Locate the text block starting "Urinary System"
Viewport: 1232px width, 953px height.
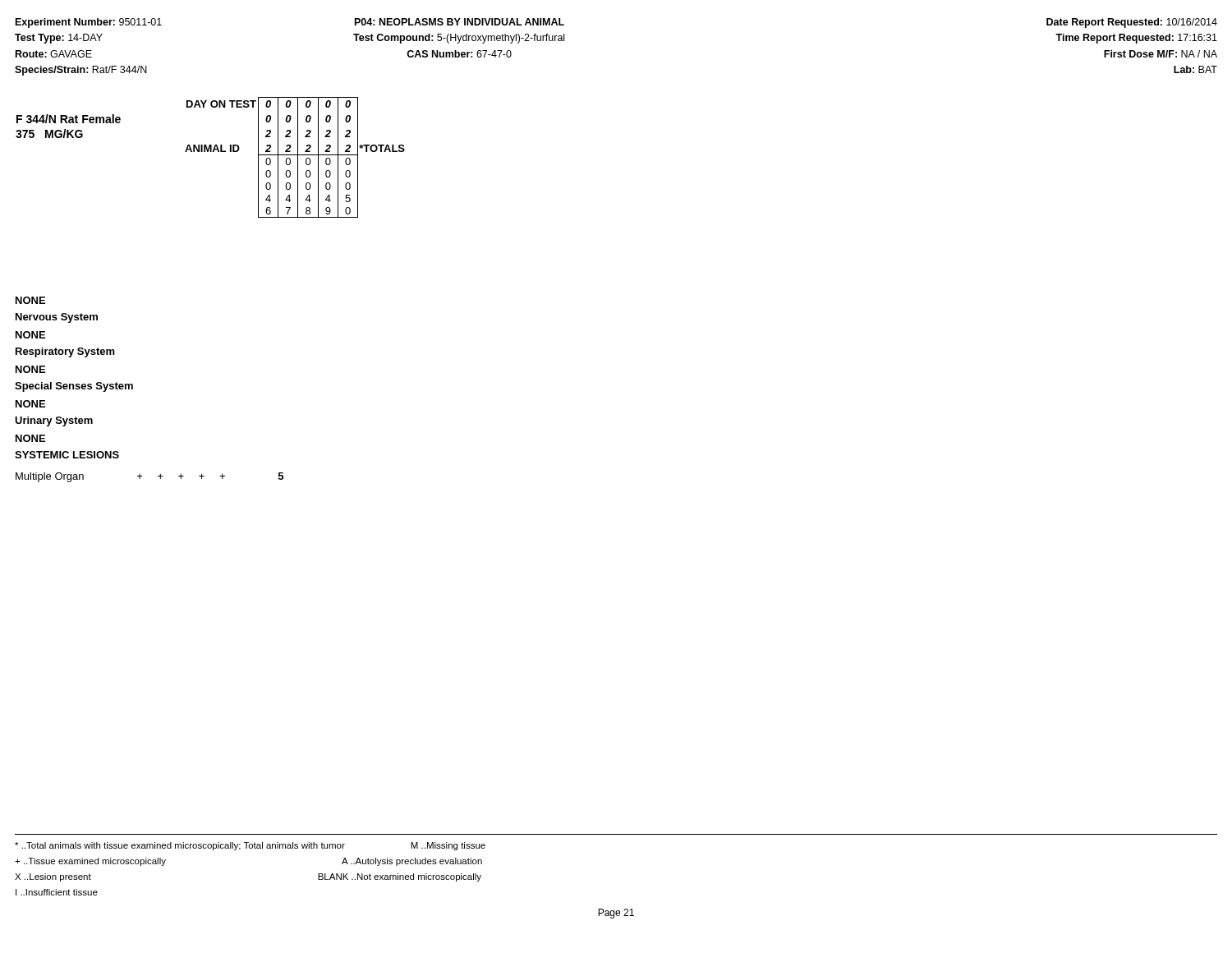point(54,420)
